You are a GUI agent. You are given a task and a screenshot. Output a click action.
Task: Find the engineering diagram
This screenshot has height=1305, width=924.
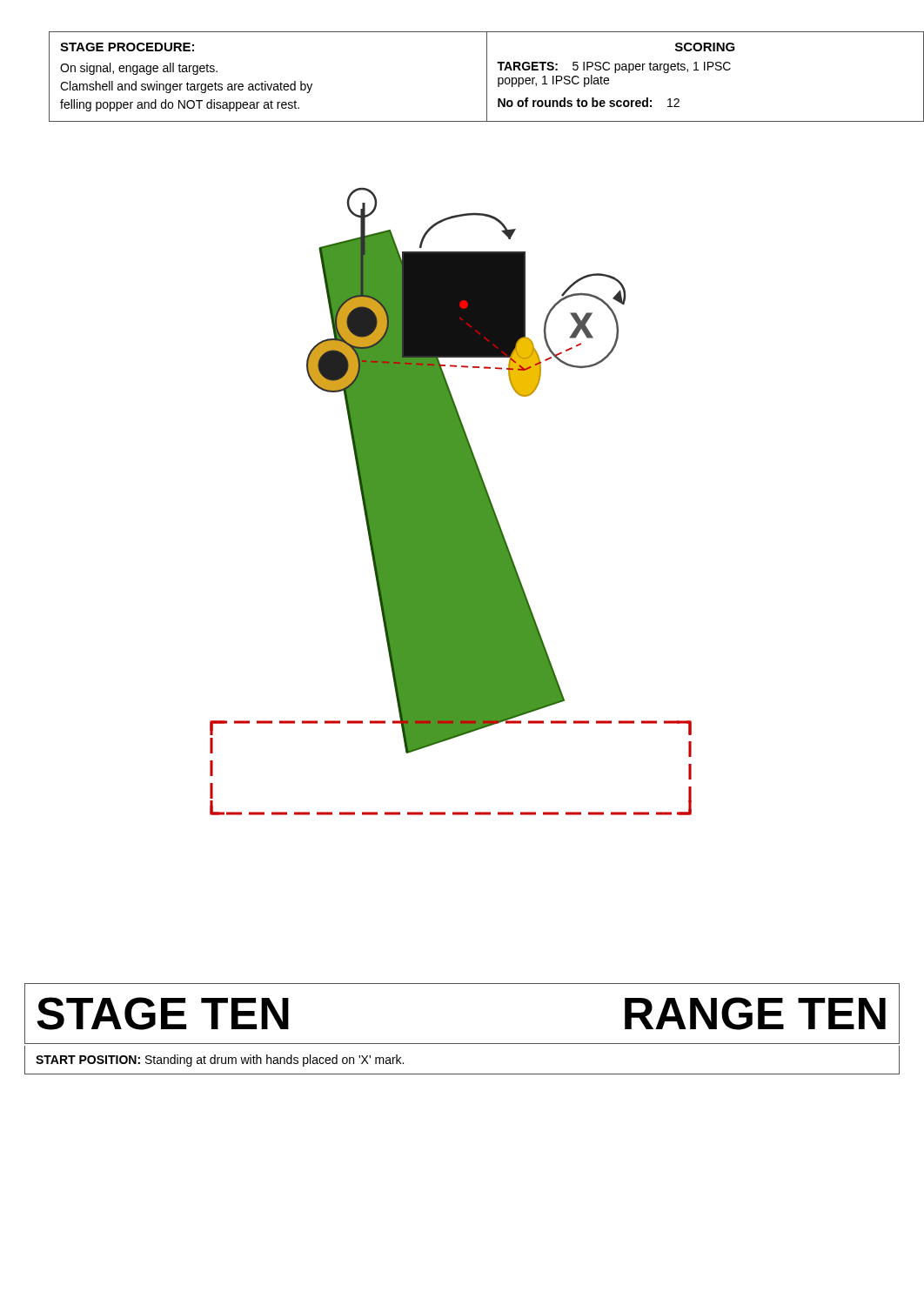click(462, 500)
